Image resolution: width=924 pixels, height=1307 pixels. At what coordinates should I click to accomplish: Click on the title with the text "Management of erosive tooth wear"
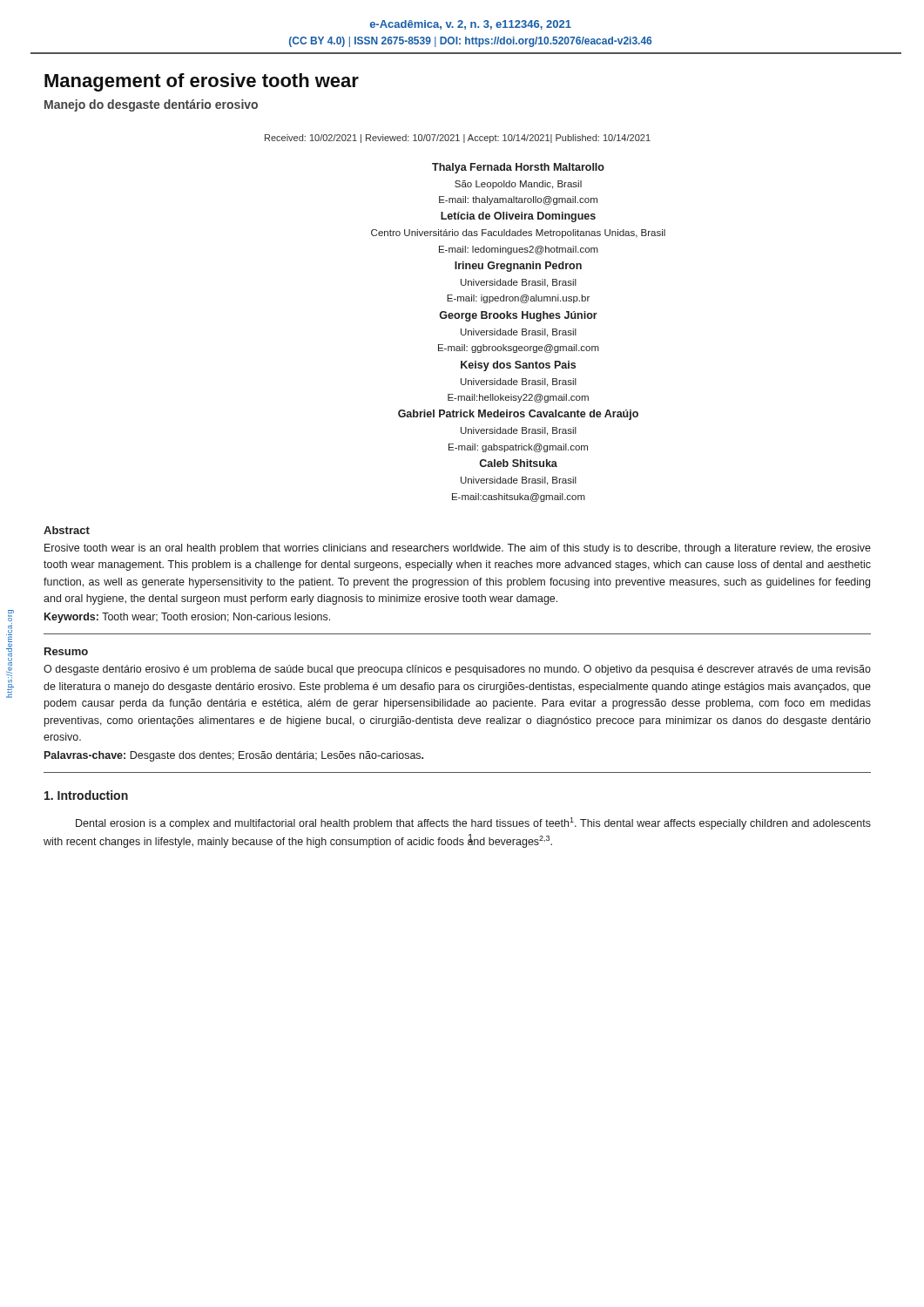tap(201, 80)
